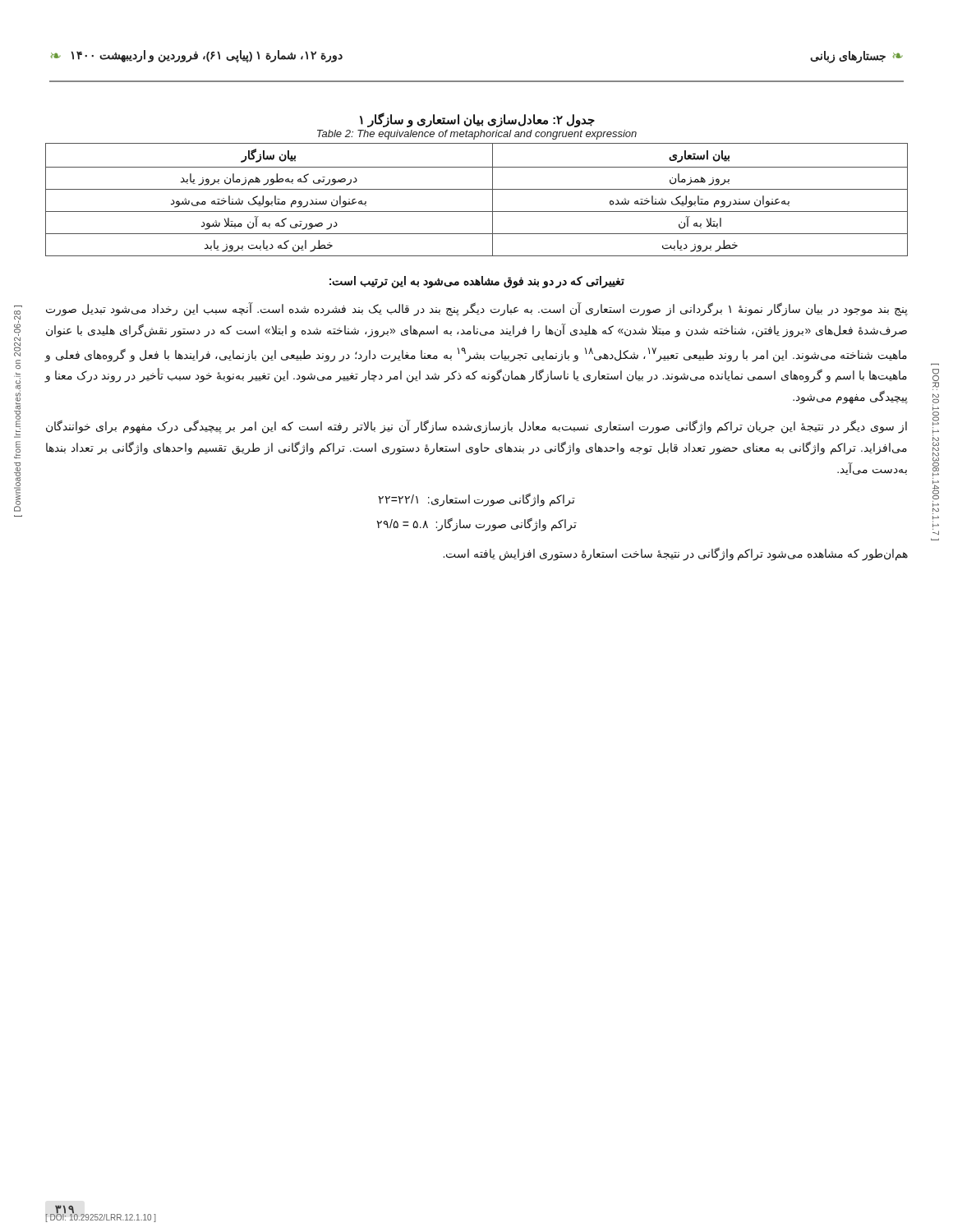
Task: Click on the text starting "هم‌ان‌طور که مشاهده می‌شود تراکم"
Action: coord(675,553)
